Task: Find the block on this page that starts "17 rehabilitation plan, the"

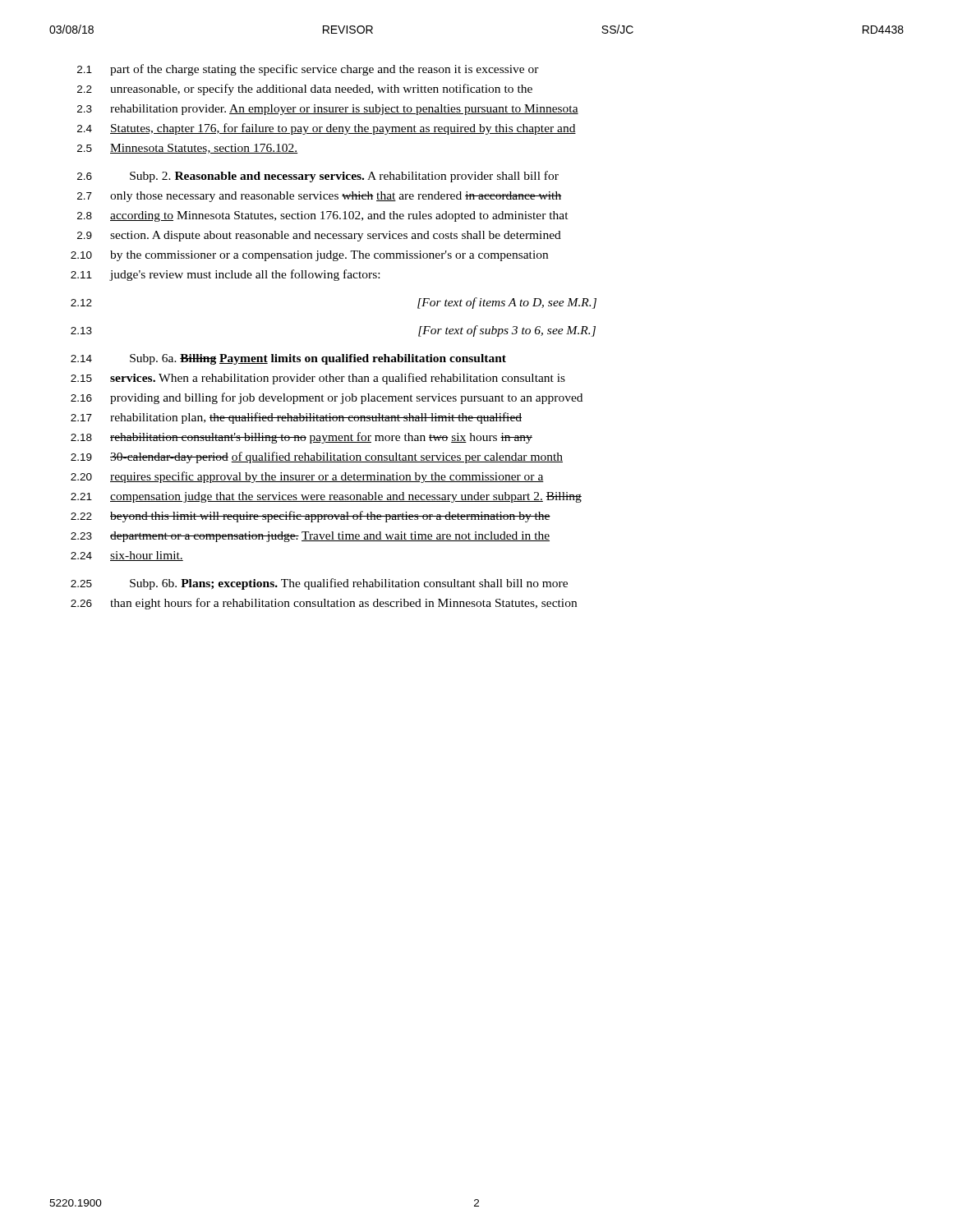Action: coord(476,417)
